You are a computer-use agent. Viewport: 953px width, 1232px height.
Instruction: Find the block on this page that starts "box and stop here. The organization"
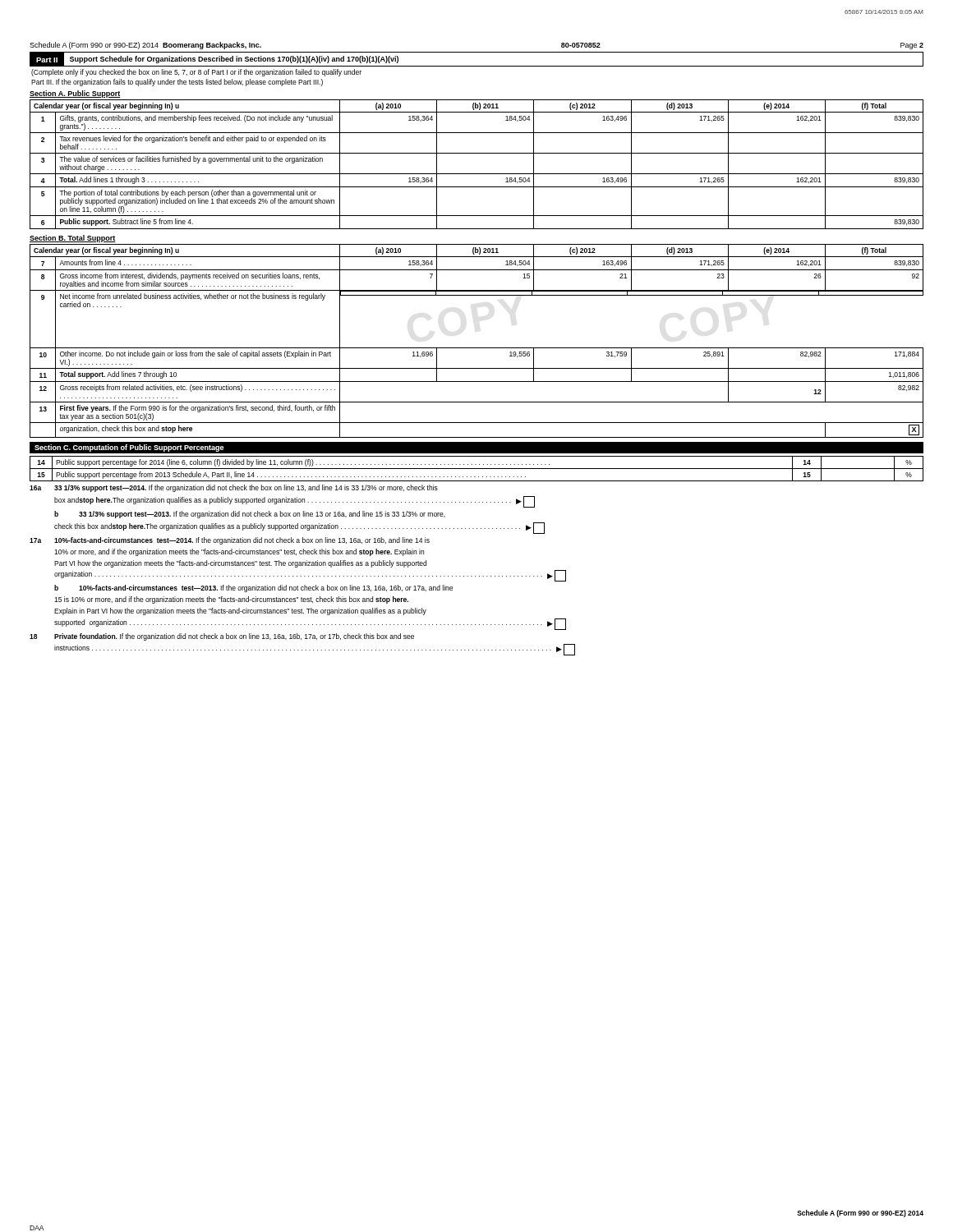[x=295, y=502]
